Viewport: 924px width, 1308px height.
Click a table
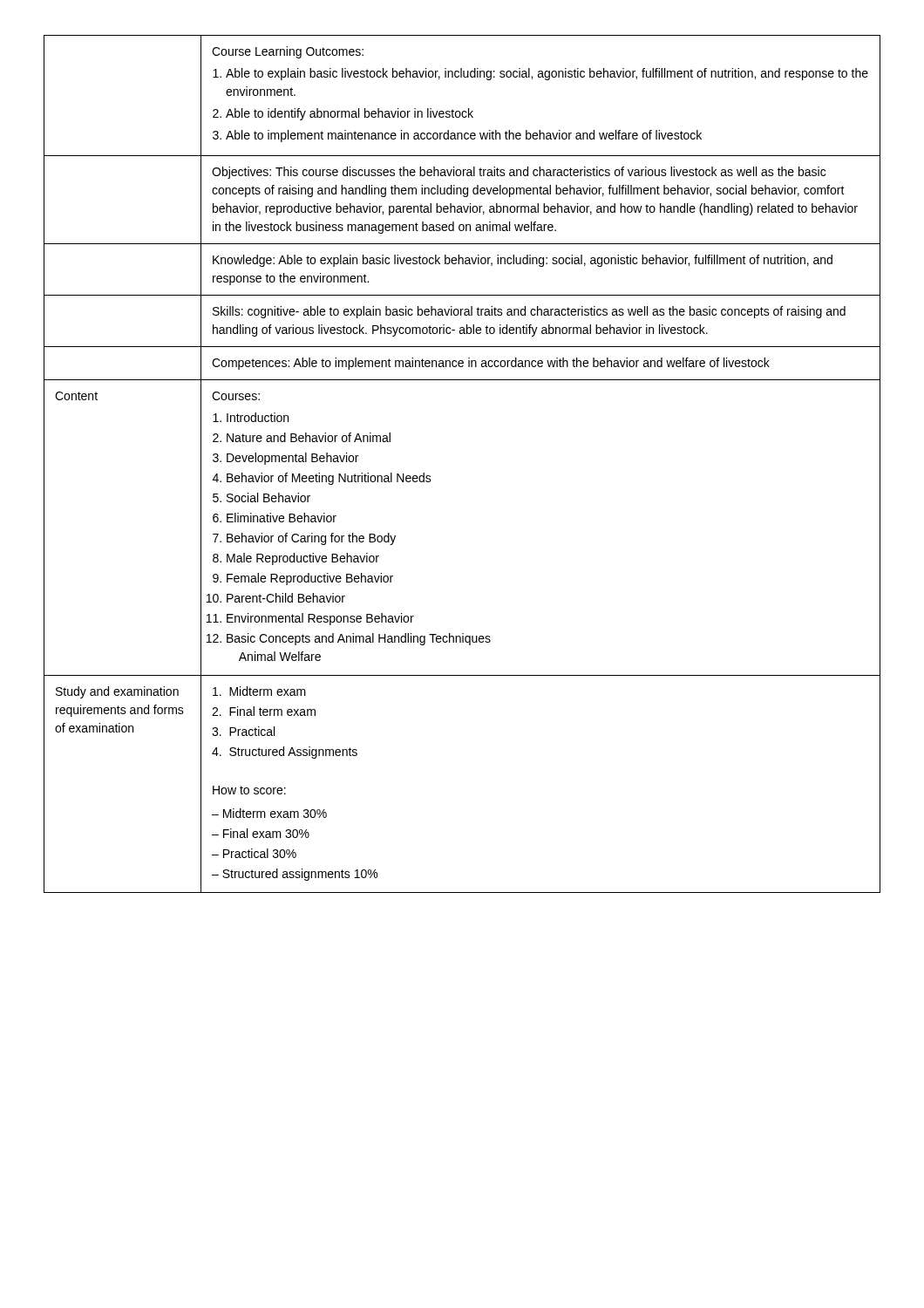462,464
